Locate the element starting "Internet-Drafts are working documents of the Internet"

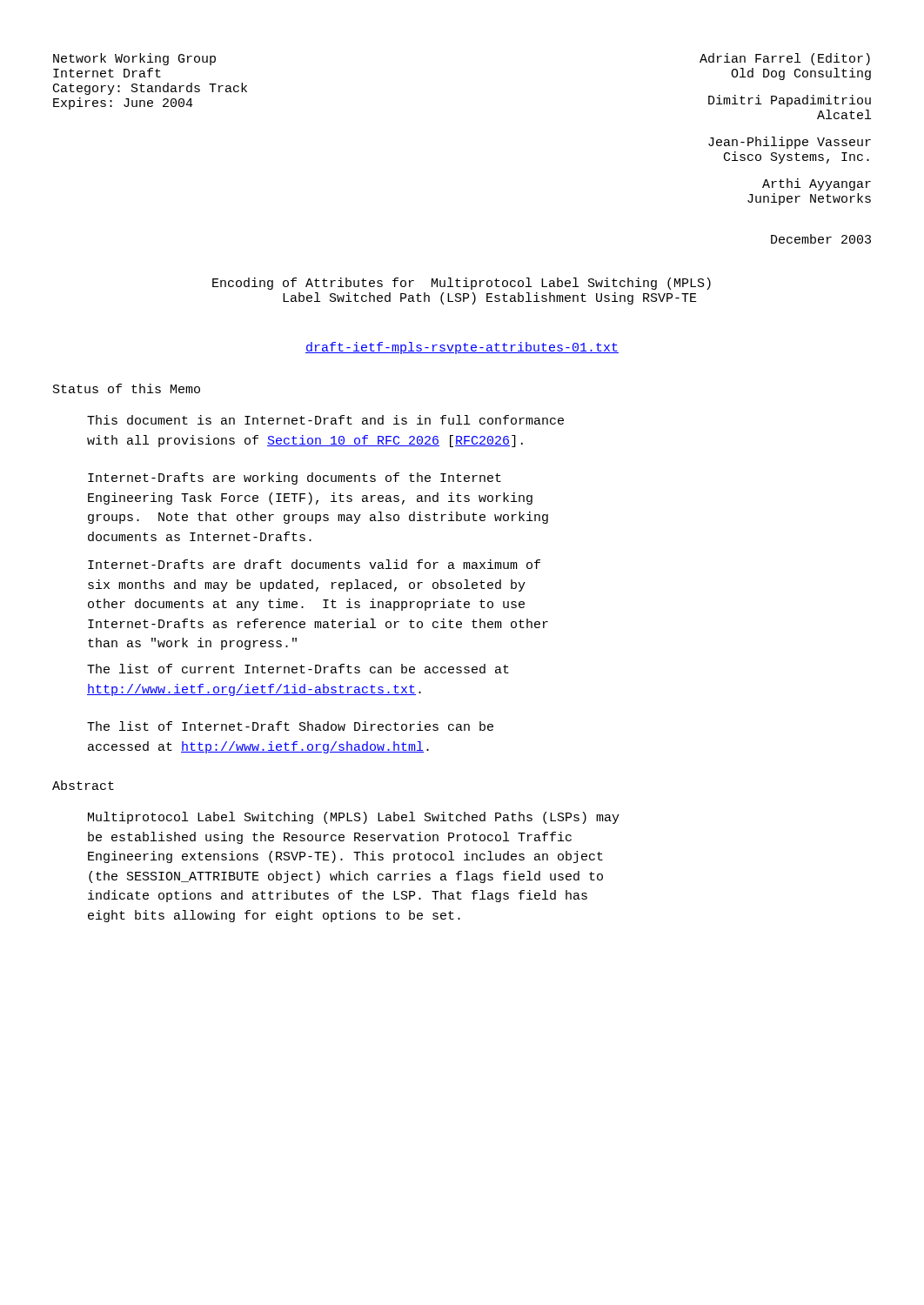click(x=318, y=508)
